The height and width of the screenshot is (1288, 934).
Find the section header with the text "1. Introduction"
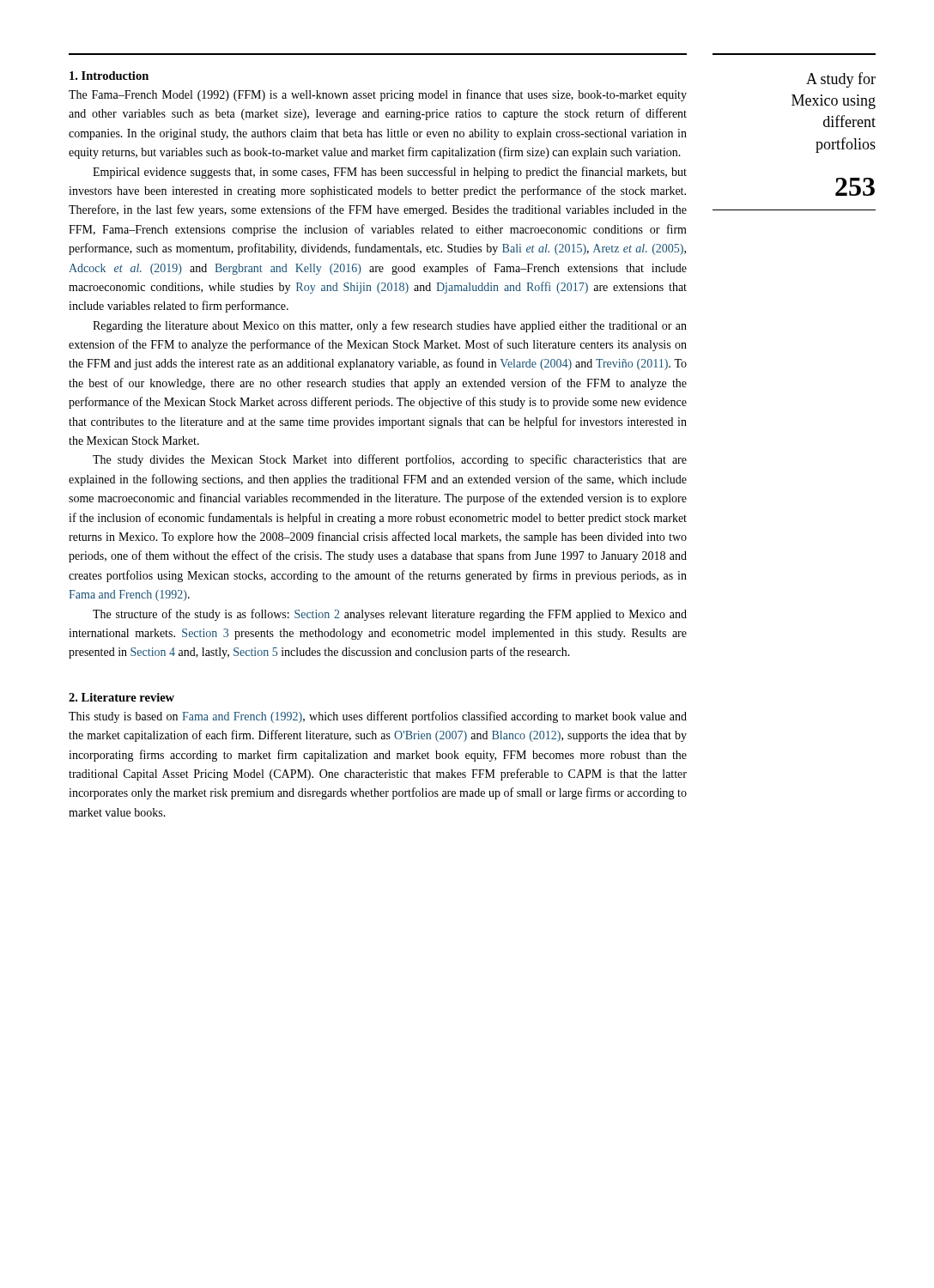109,76
